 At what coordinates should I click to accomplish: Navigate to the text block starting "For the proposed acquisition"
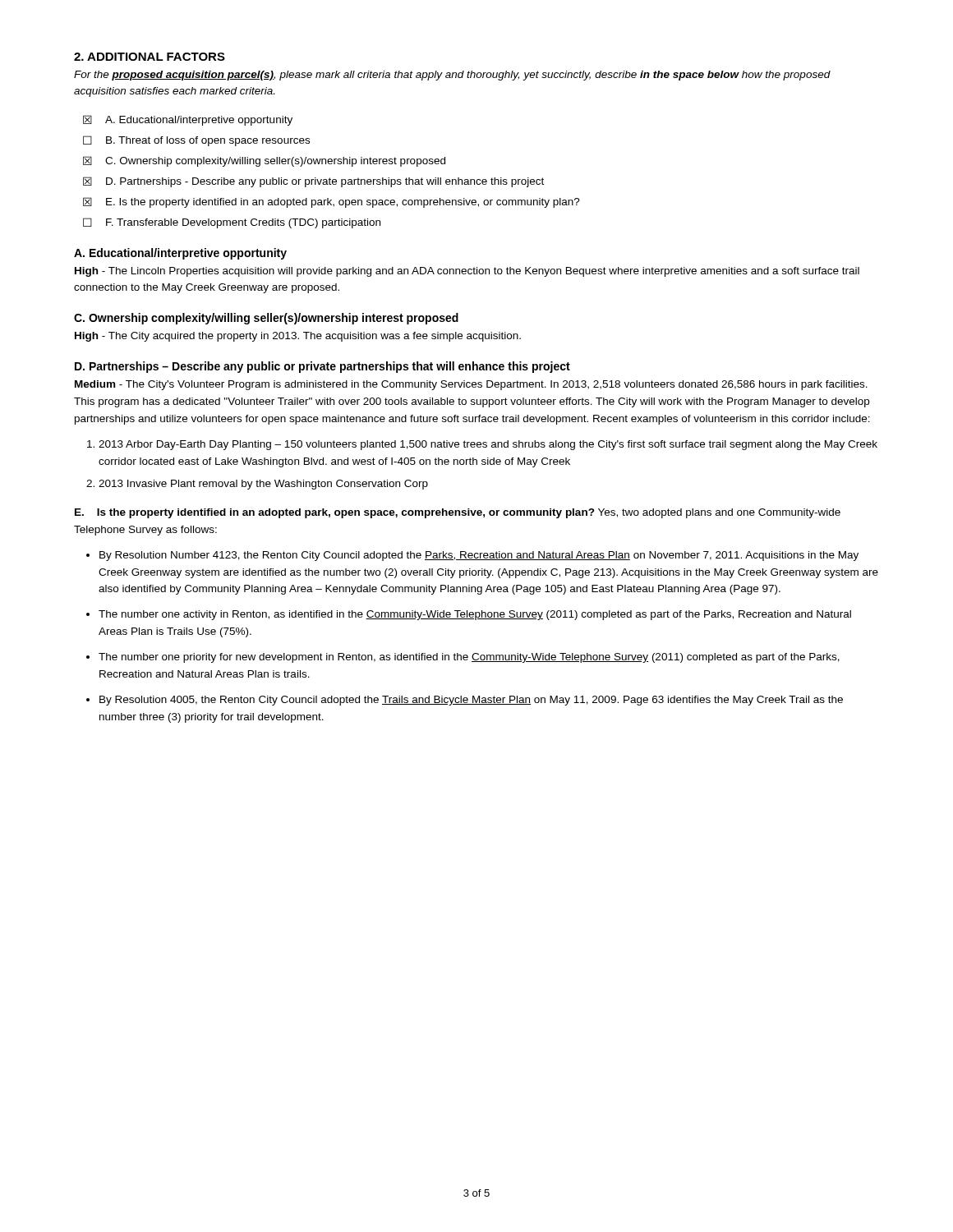click(452, 83)
